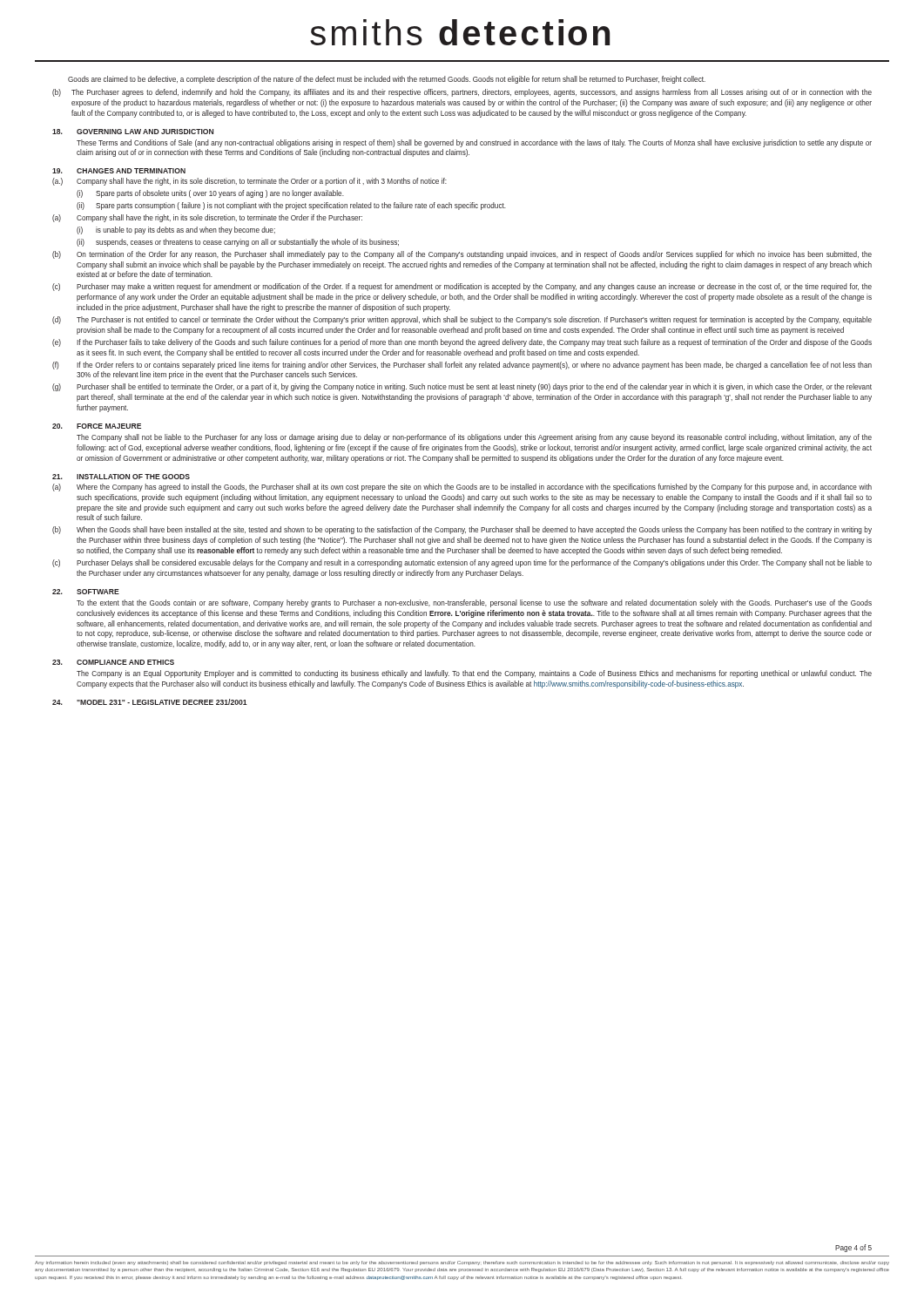Point to the block beginning "(a.) Company shall have the right, in its"

[250, 182]
